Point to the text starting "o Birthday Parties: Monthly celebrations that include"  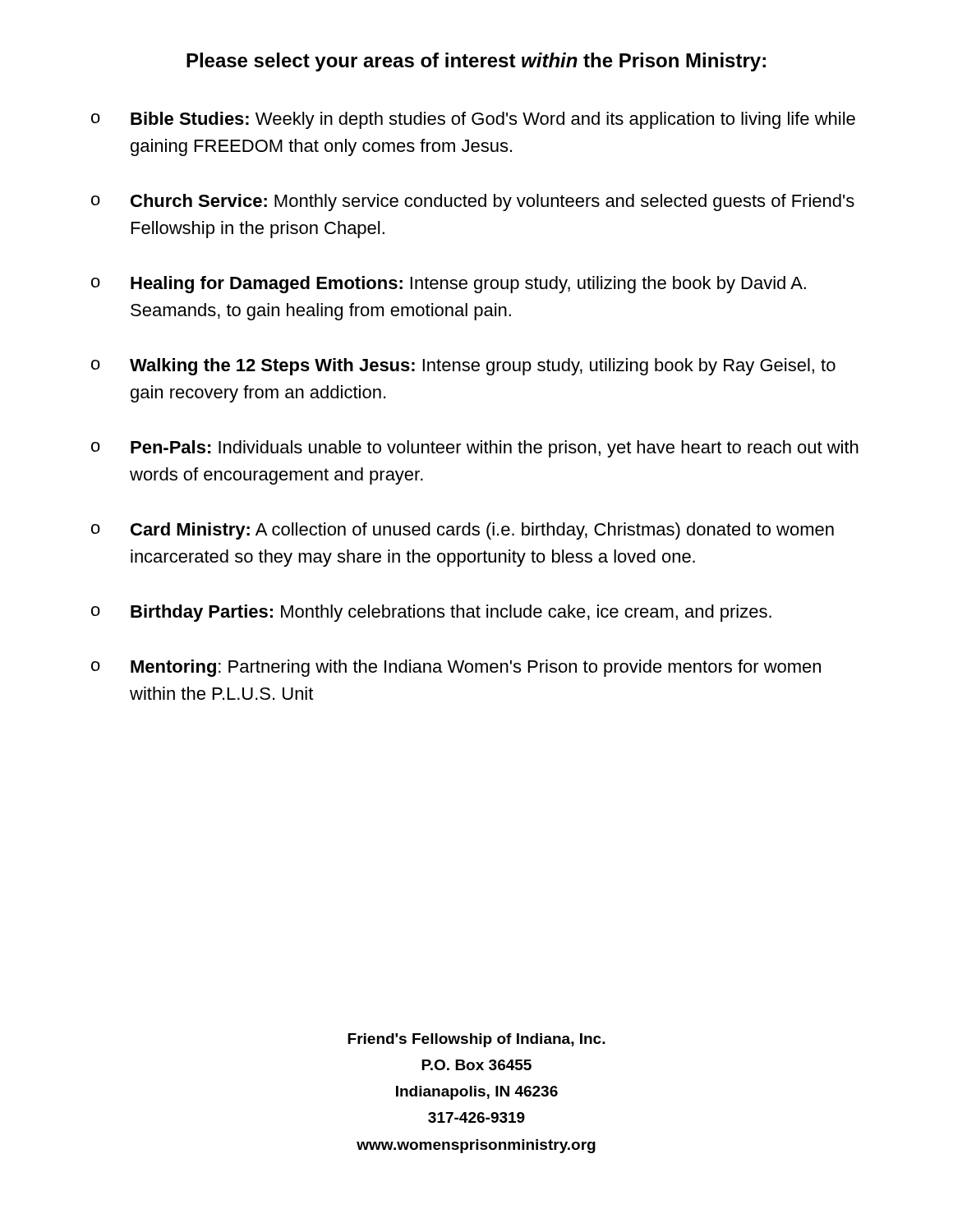(432, 611)
